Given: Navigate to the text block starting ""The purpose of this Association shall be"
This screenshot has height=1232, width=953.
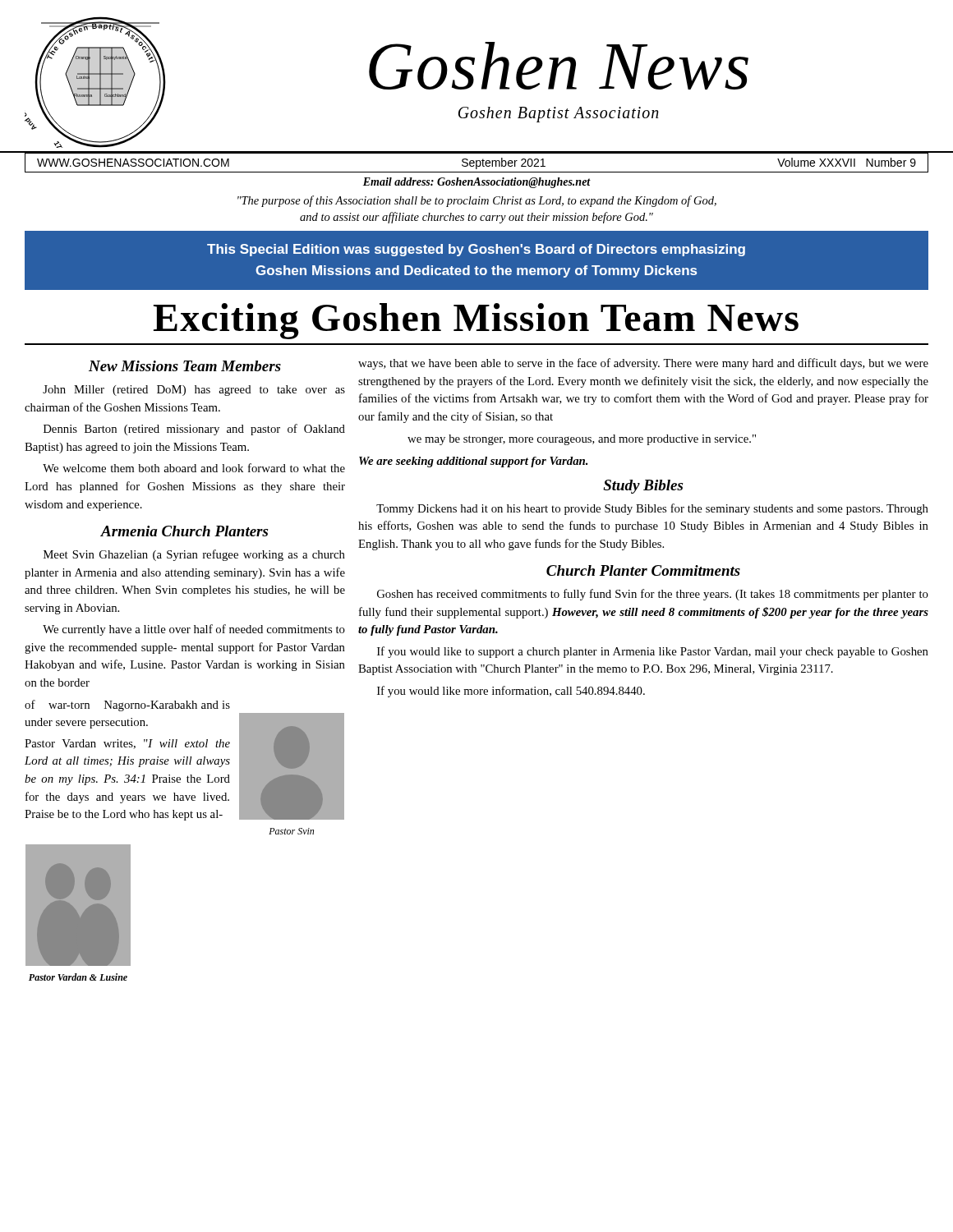Looking at the screenshot, I should 476,209.
